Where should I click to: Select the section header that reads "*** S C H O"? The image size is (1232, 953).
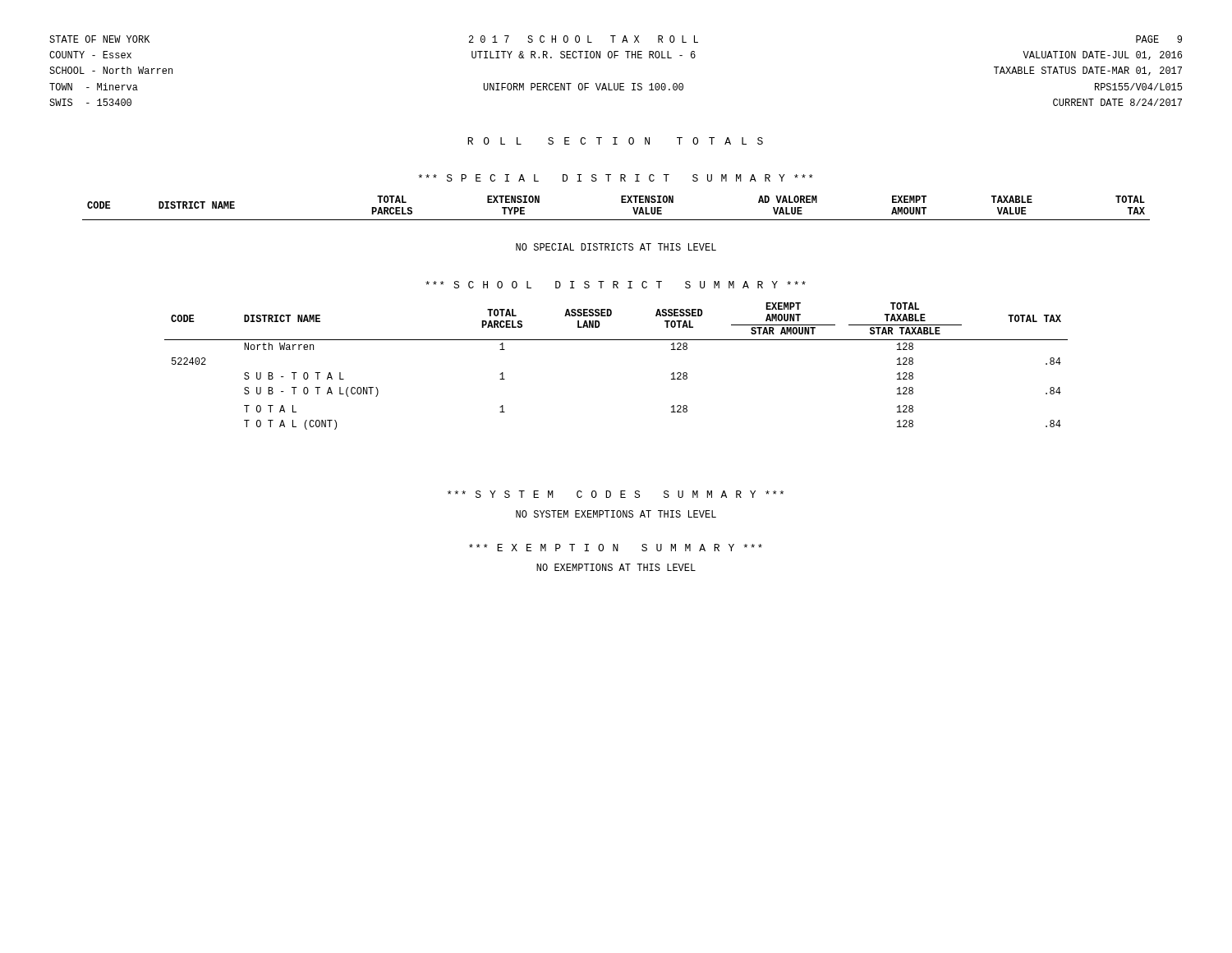(616, 285)
